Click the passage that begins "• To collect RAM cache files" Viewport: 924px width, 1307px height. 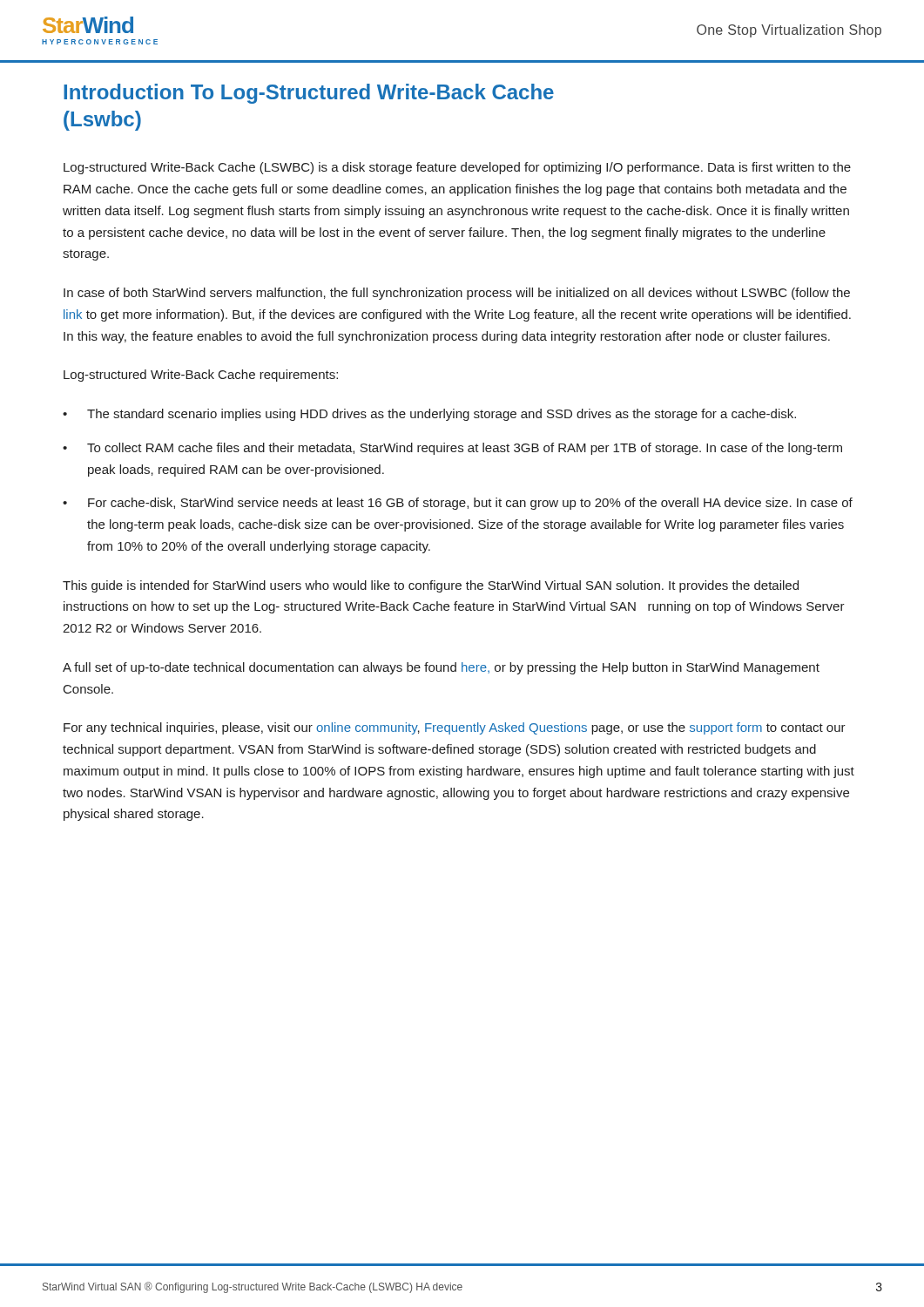(x=462, y=459)
